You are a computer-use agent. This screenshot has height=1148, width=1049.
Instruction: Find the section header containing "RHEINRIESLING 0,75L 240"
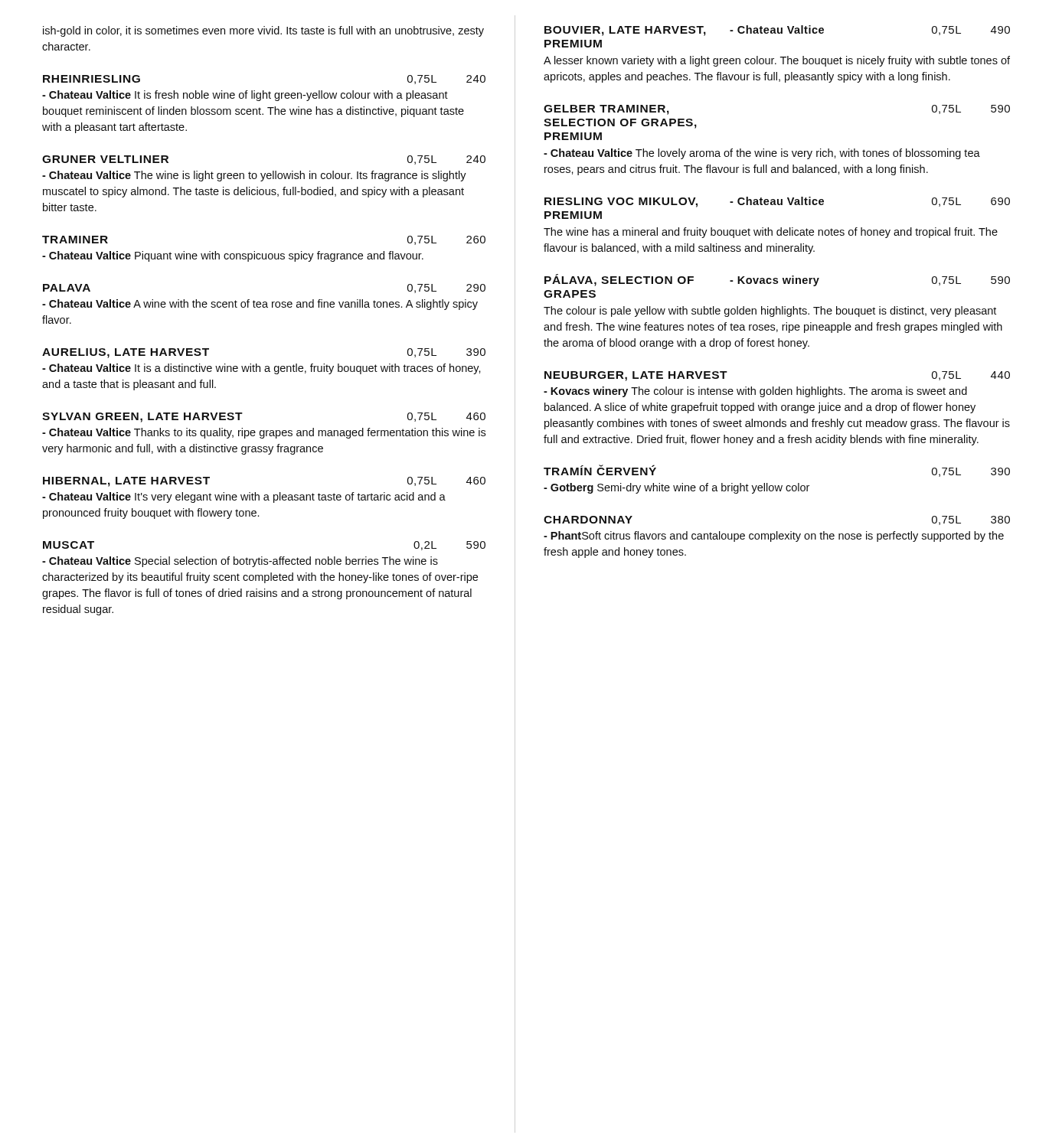click(264, 104)
